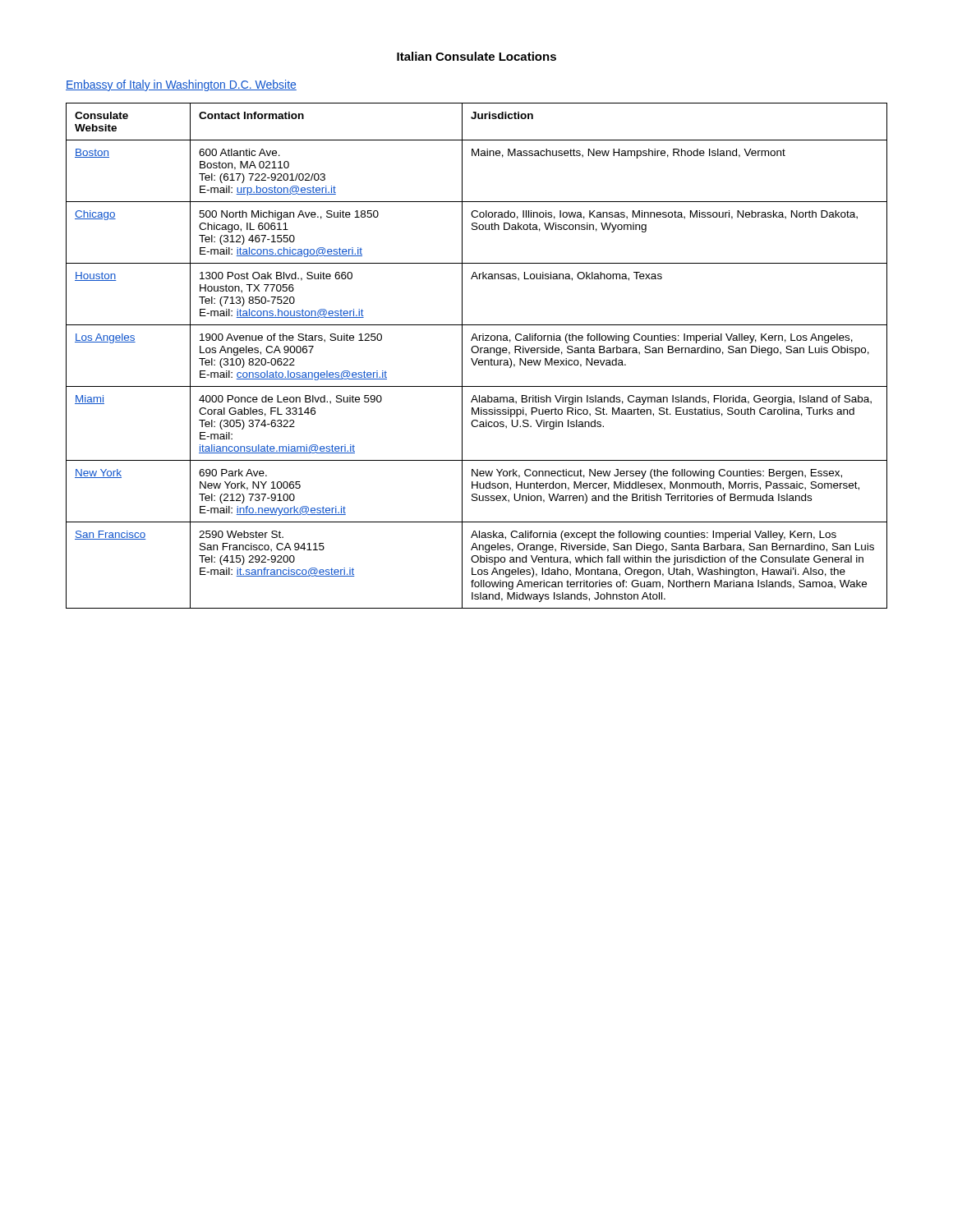Find the element starting "Embassy of Italy in Washington D.C. Website"
Image resolution: width=953 pixels, height=1232 pixels.
click(x=181, y=85)
